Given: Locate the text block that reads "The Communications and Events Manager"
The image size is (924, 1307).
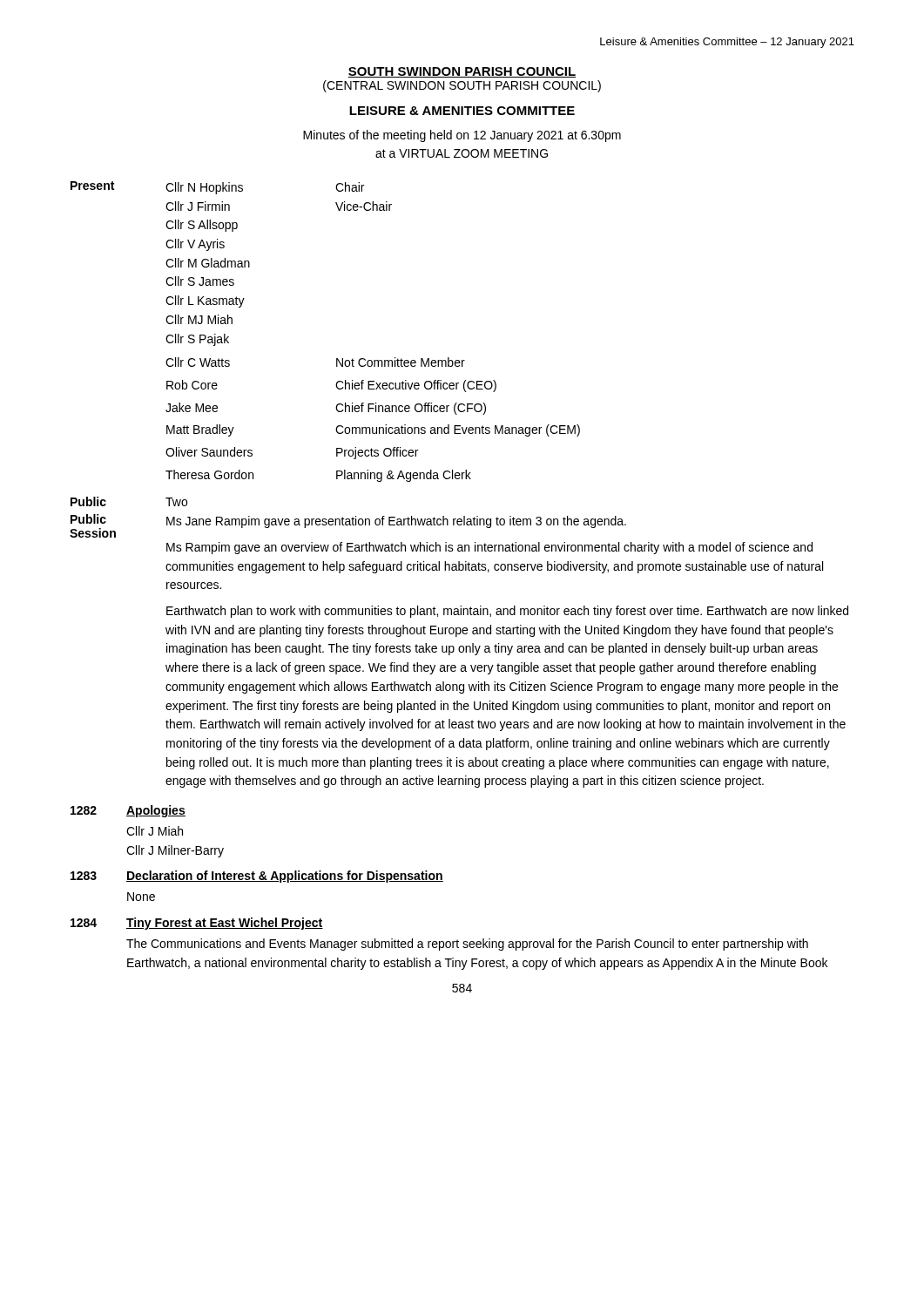Looking at the screenshot, I should (477, 953).
